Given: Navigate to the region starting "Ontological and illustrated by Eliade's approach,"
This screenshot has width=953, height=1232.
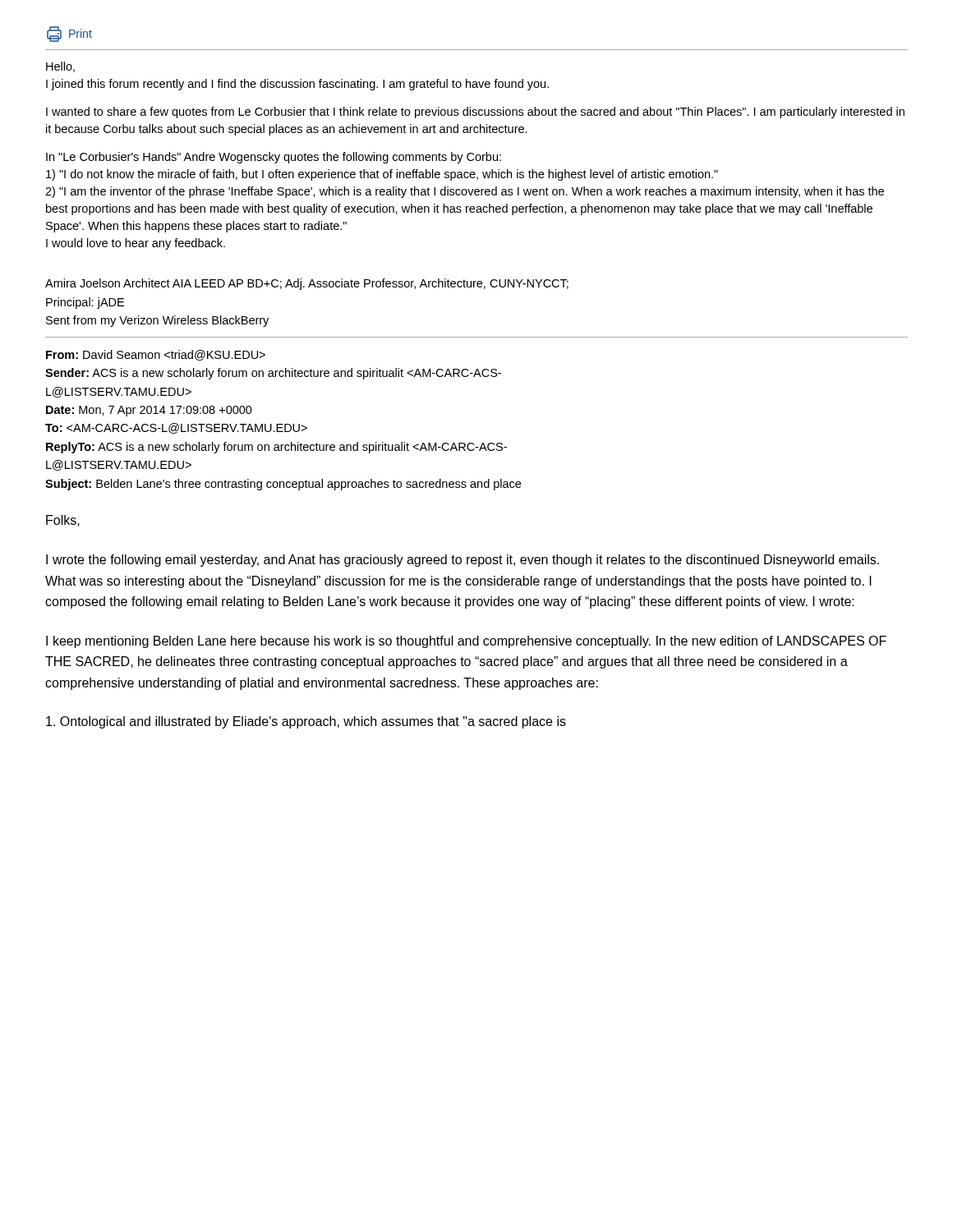Looking at the screenshot, I should (306, 722).
